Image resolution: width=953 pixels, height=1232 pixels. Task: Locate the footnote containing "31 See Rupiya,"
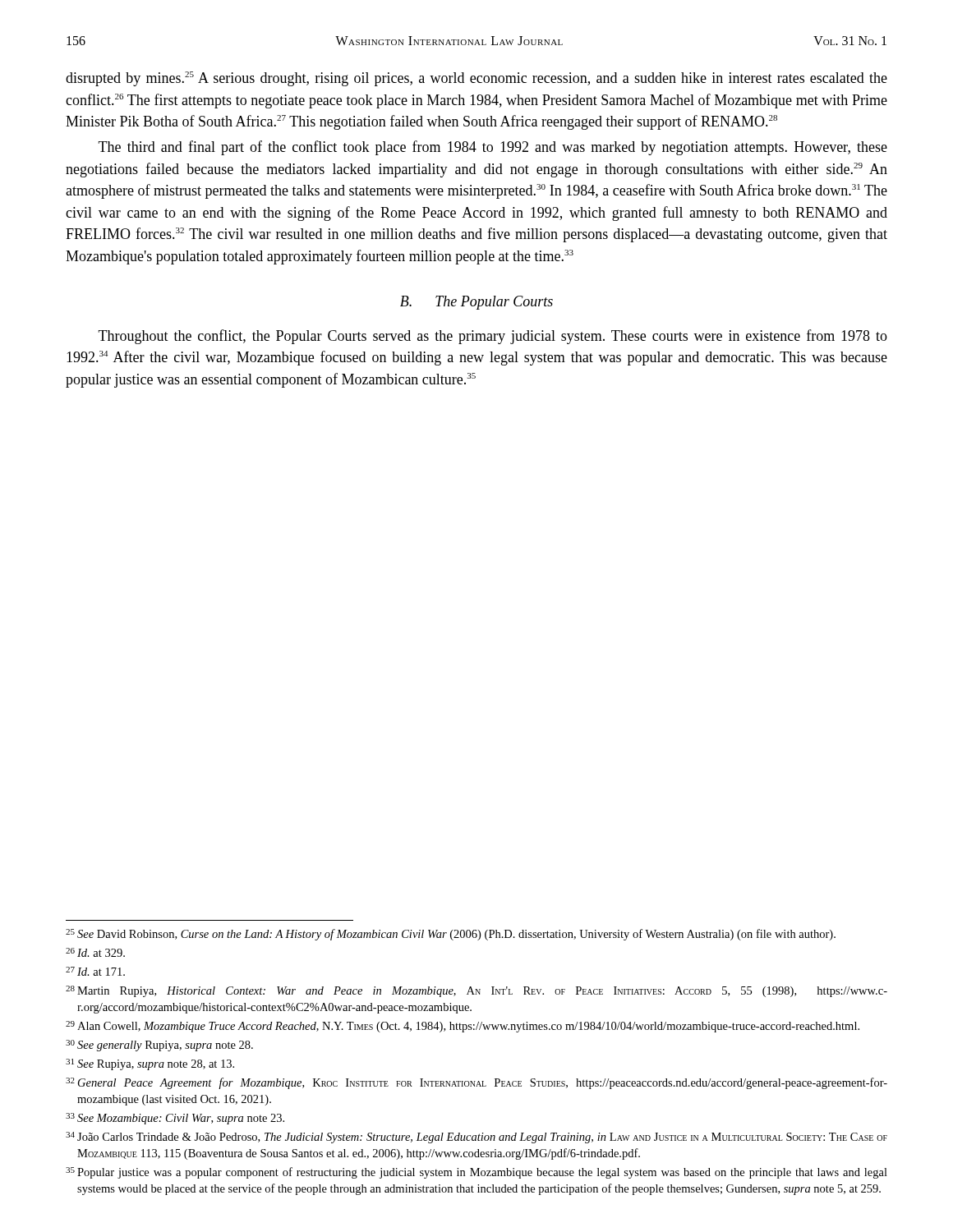pyautogui.click(x=150, y=1064)
